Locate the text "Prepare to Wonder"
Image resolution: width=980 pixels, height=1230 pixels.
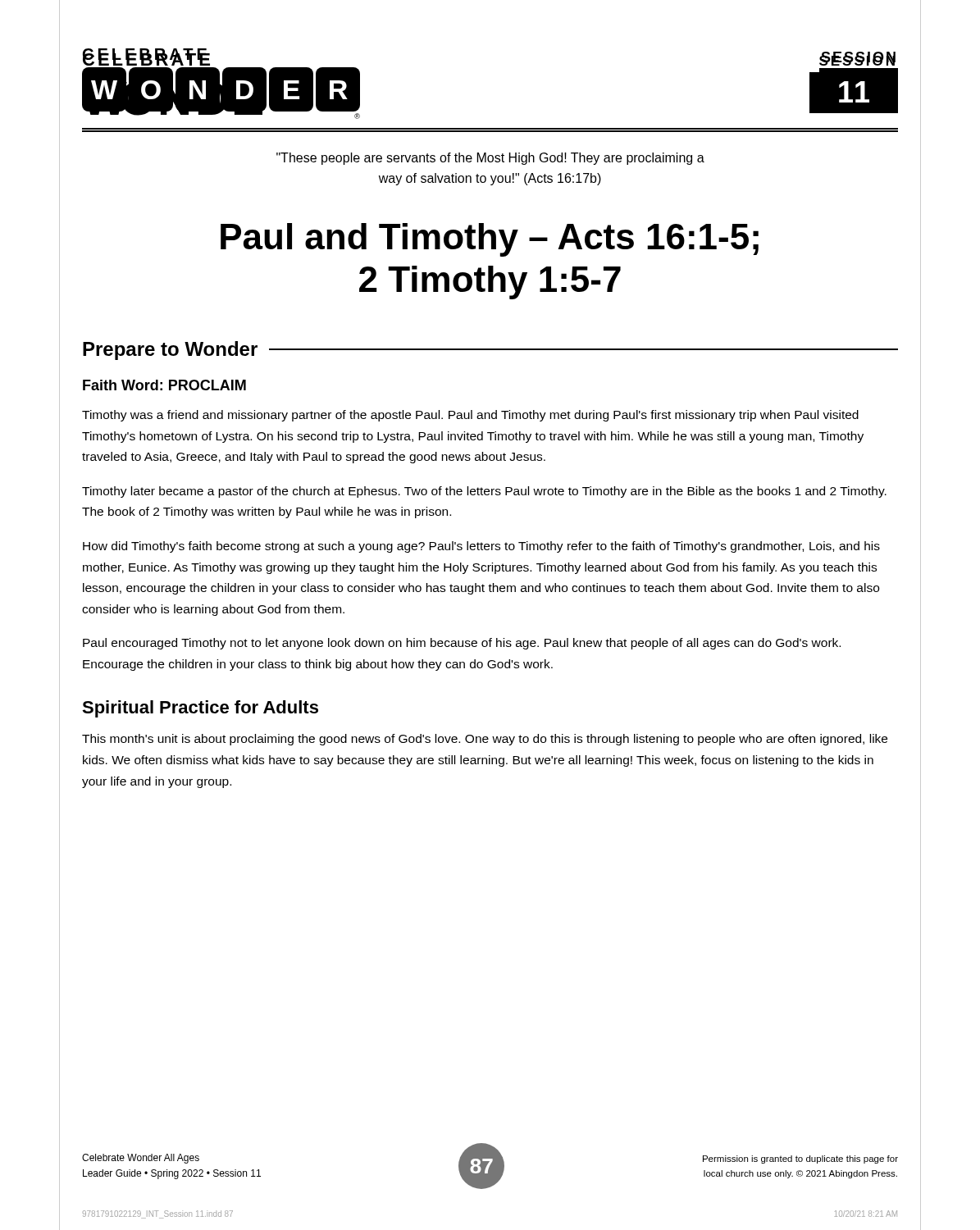pos(490,350)
